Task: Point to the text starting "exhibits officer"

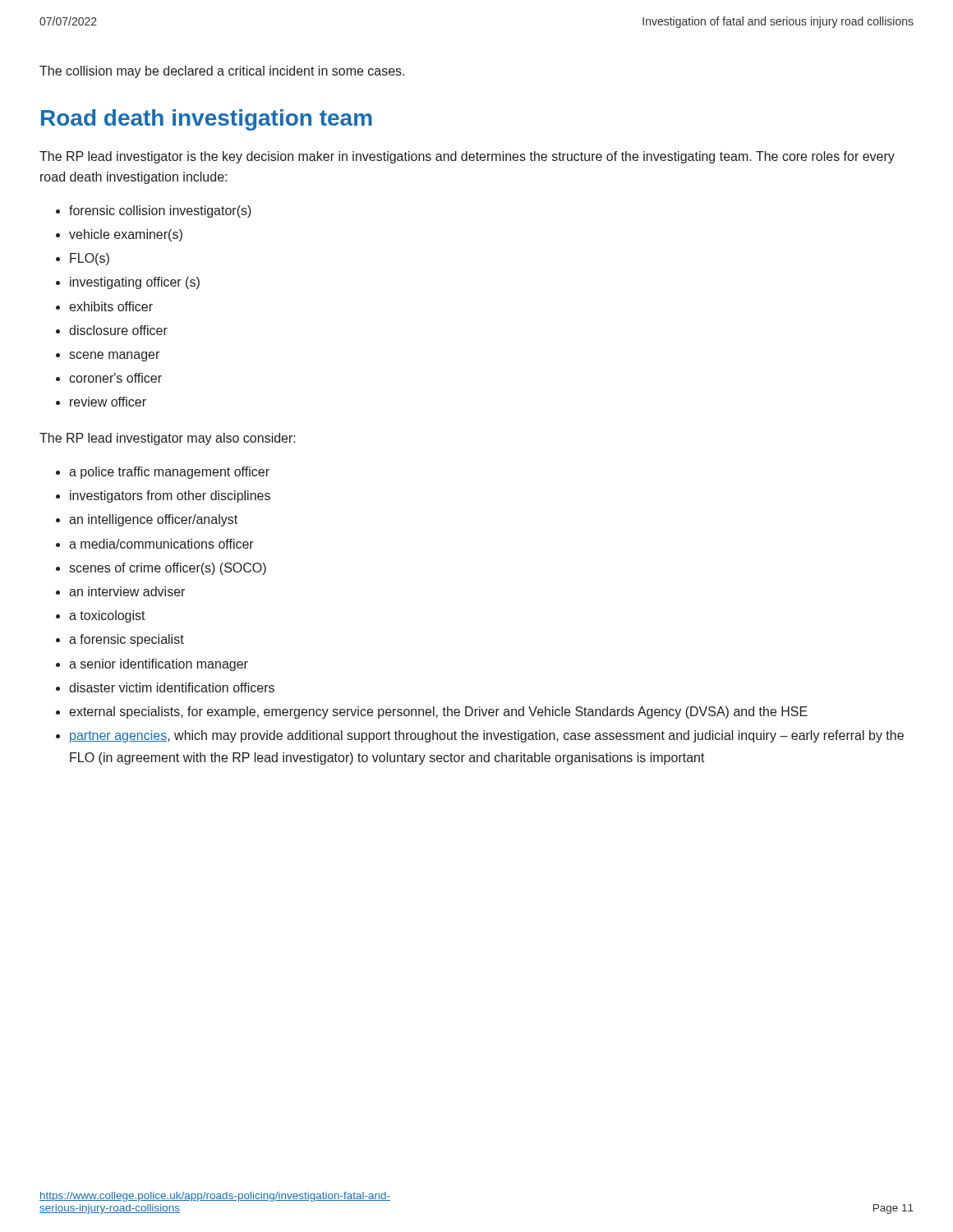Action: pyautogui.click(x=111, y=306)
